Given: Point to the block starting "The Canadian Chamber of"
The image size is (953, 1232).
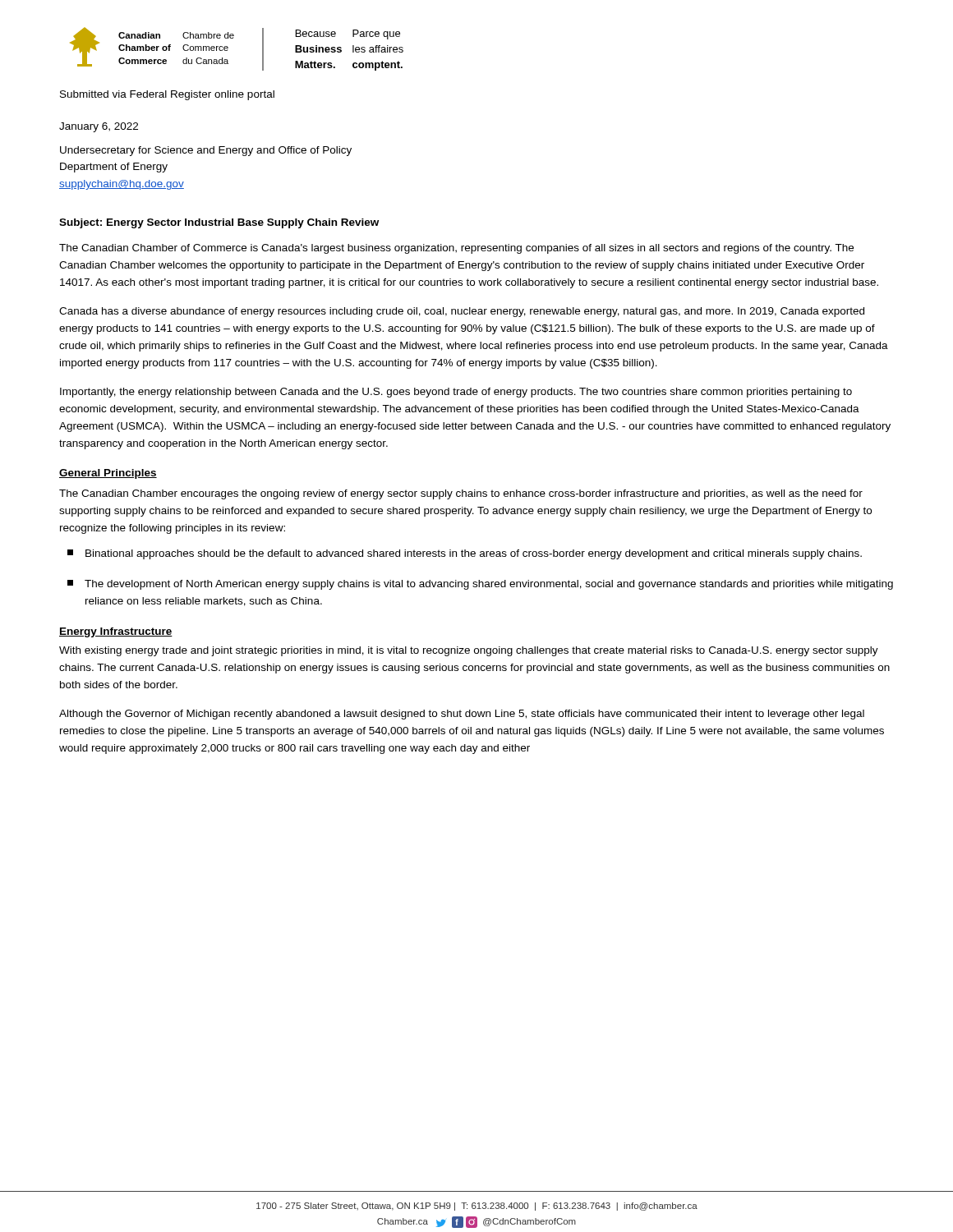Looking at the screenshot, I should pyautogui.click(x=469, y=265).
